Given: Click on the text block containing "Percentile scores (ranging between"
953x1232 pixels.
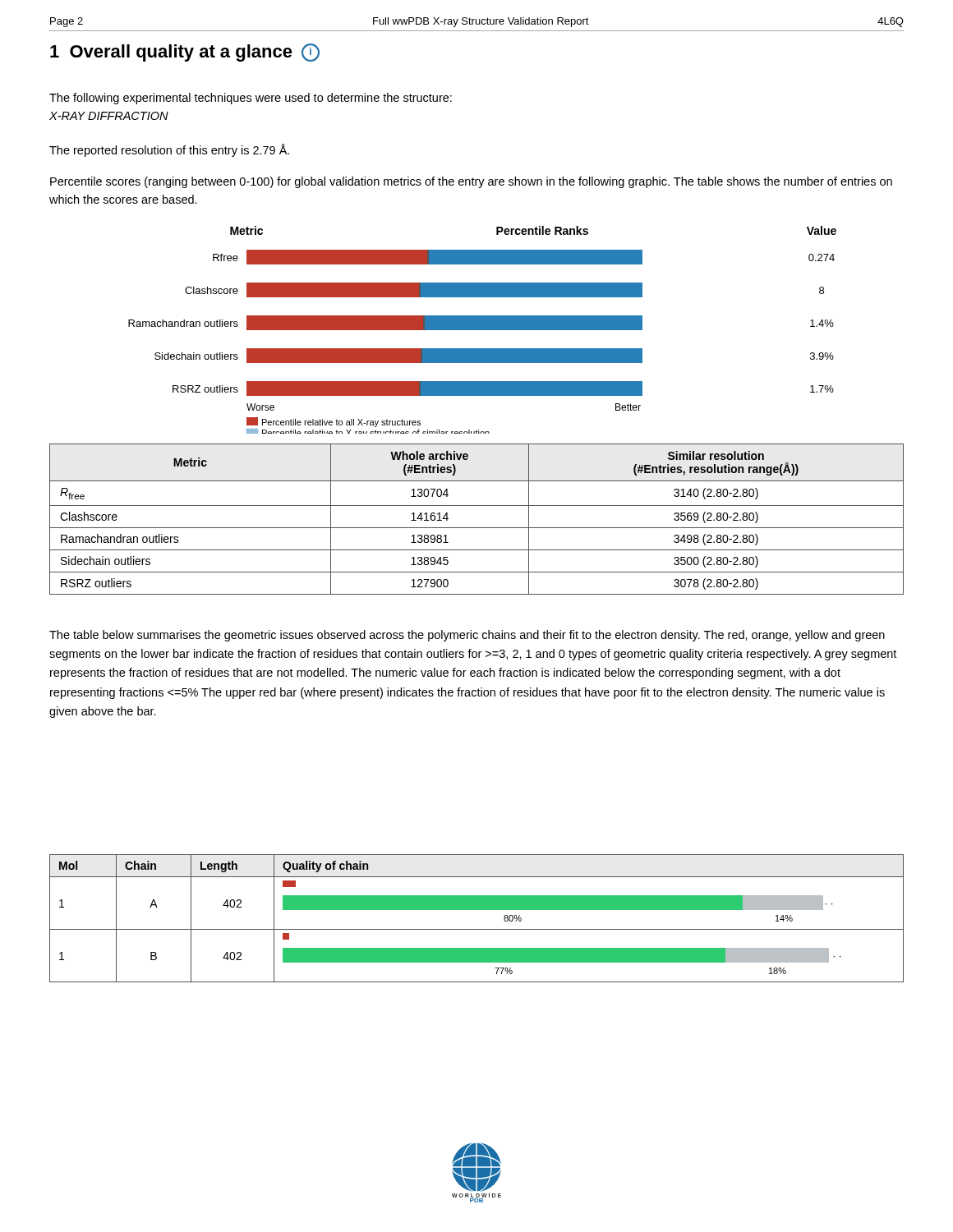Looking at the screenshot, I should (x=471, y=191).
